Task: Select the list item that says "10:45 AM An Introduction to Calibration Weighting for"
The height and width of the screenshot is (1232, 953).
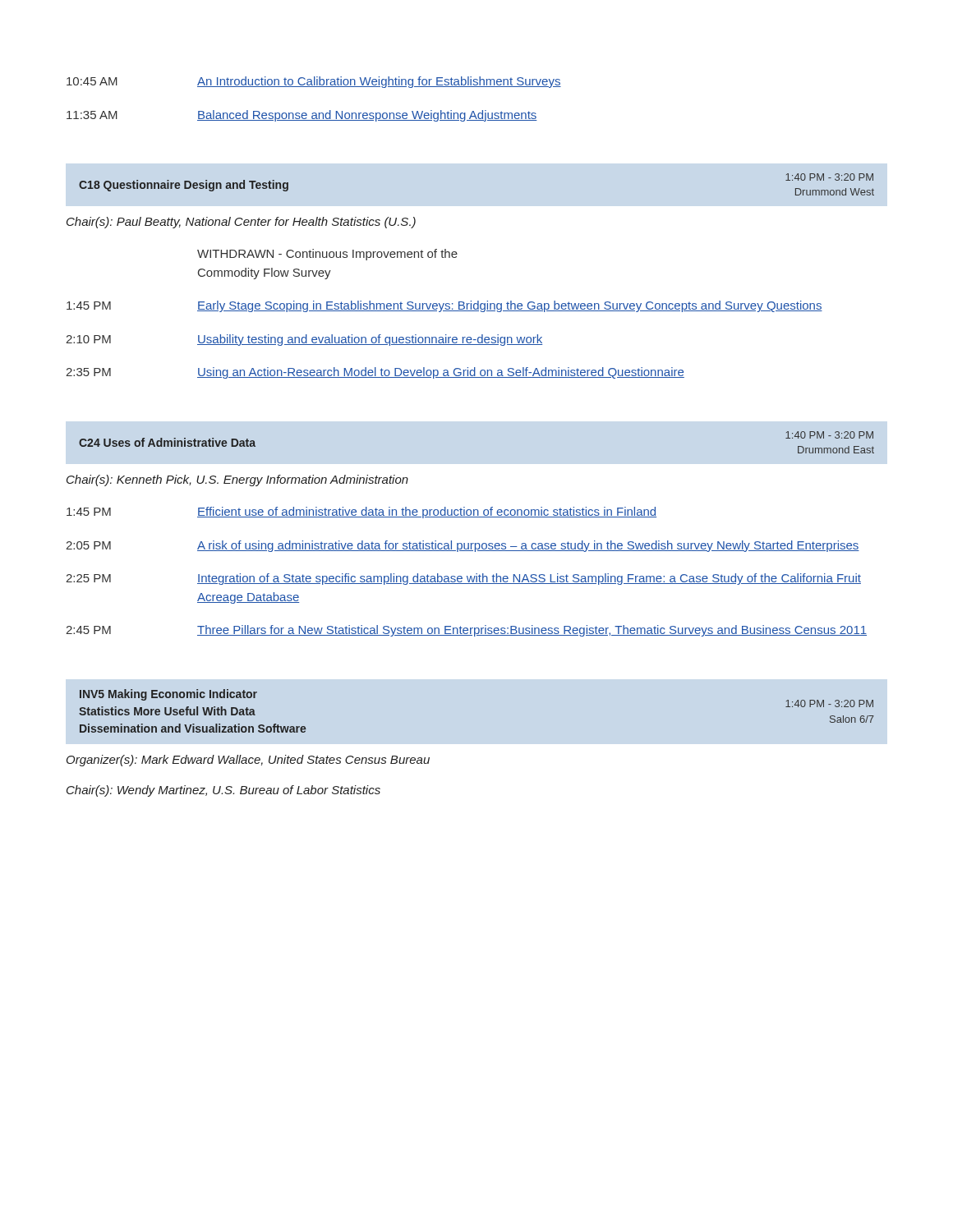Action: (313, 82)
